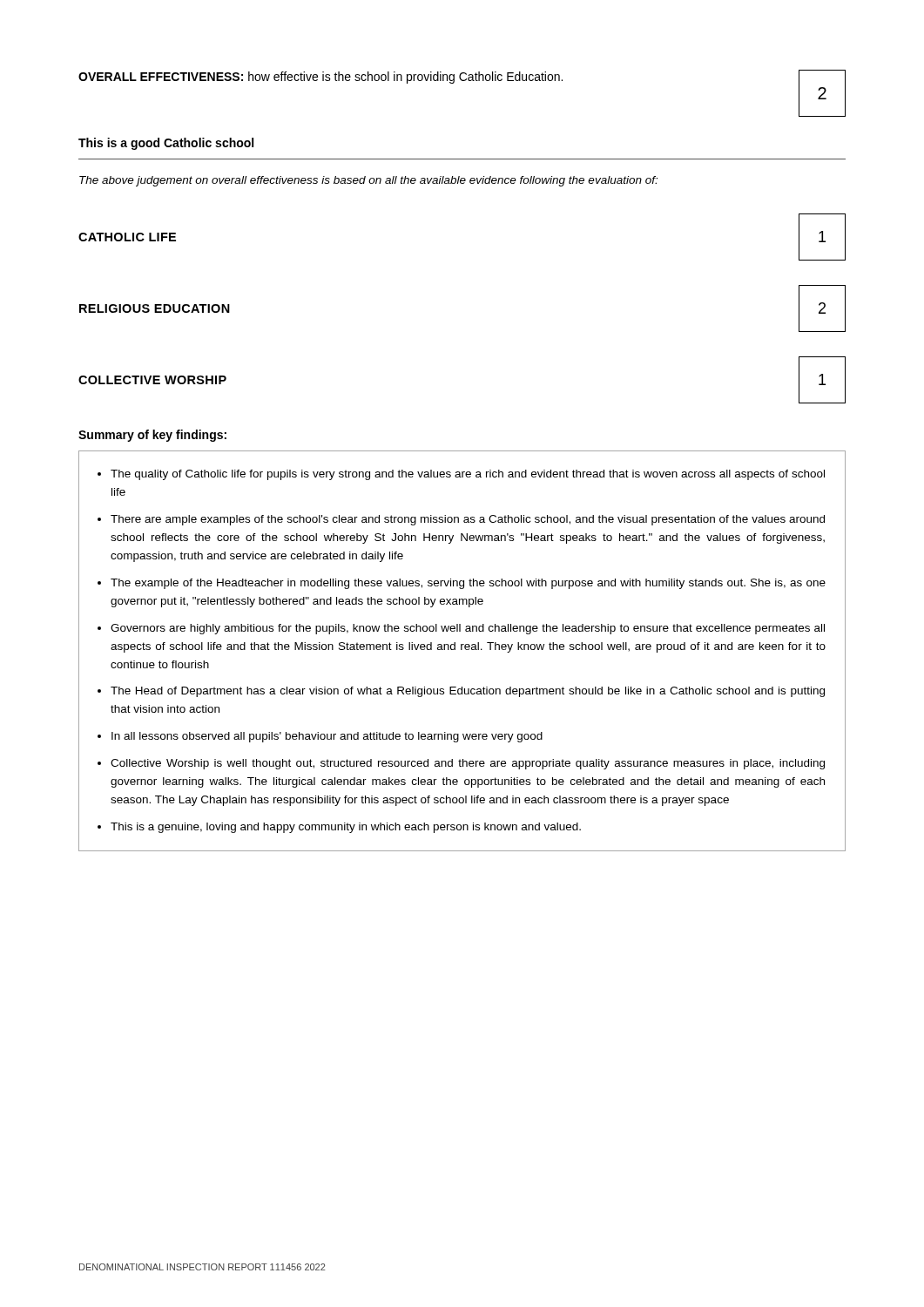Locate the list item with the text "The Head of"

[x=468, y=700]
